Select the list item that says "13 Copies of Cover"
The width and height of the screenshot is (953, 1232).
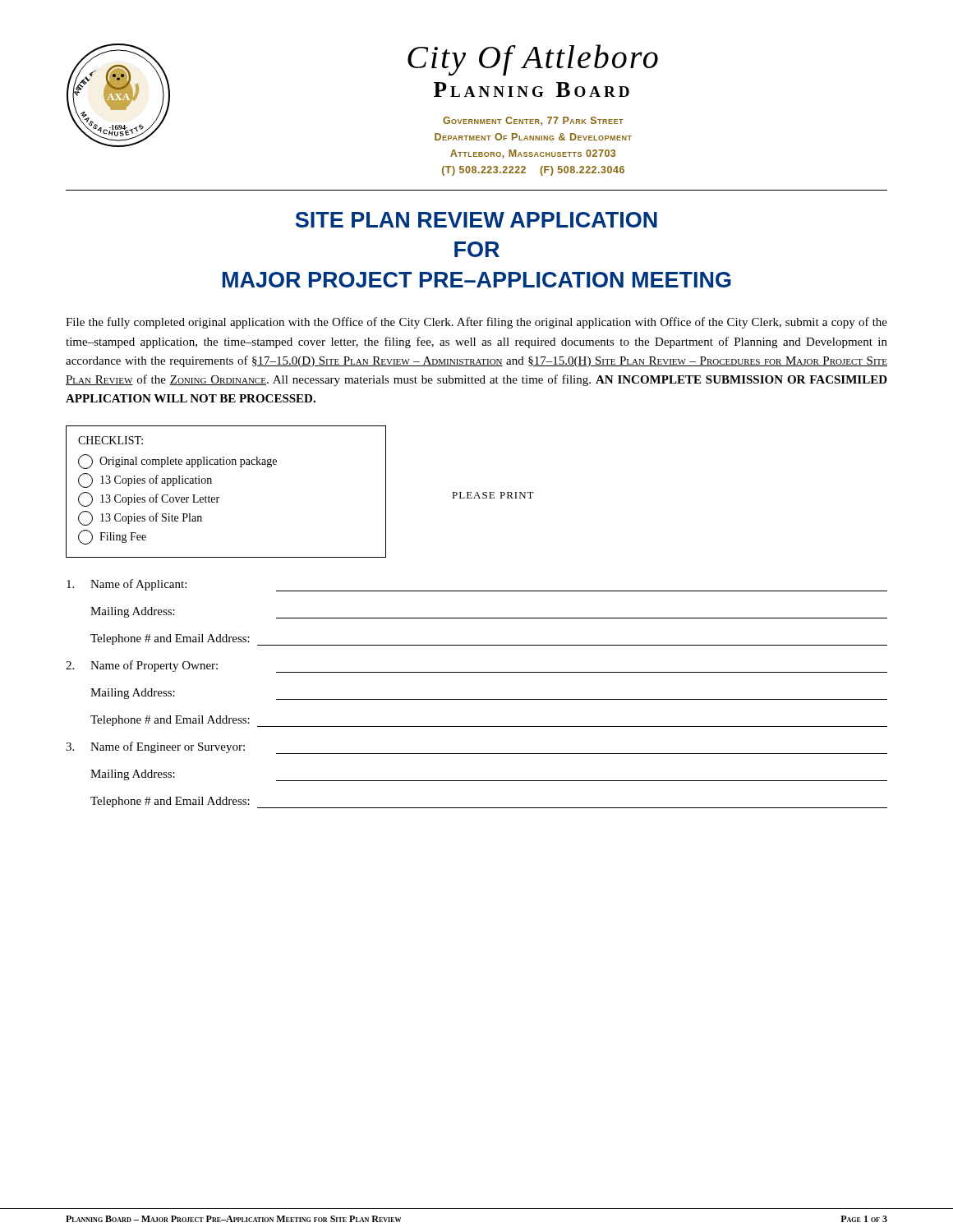point(149,499)
